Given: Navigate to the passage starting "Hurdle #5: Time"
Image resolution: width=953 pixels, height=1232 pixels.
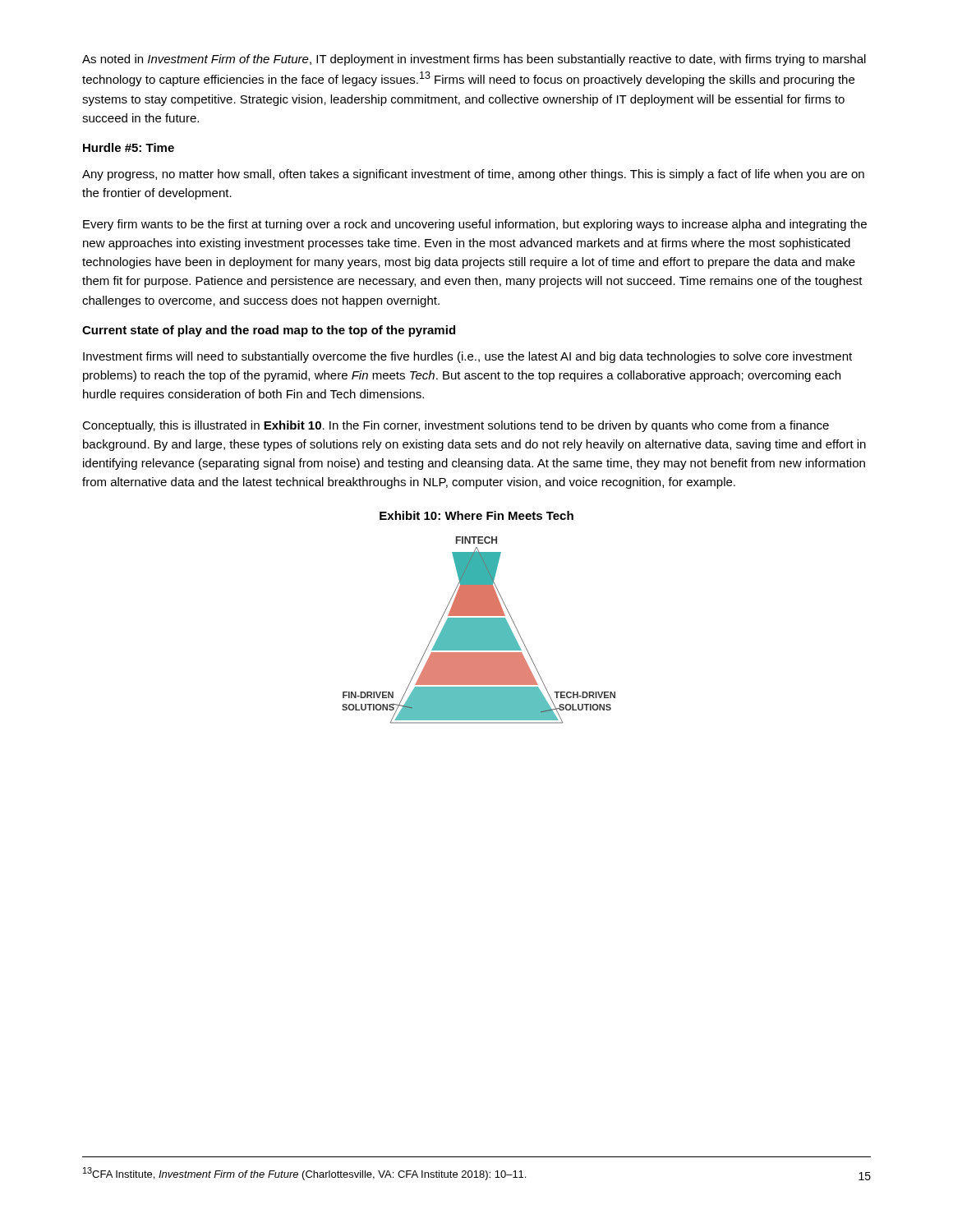Looking at the screenshot, I should click(x=129, y=147).
